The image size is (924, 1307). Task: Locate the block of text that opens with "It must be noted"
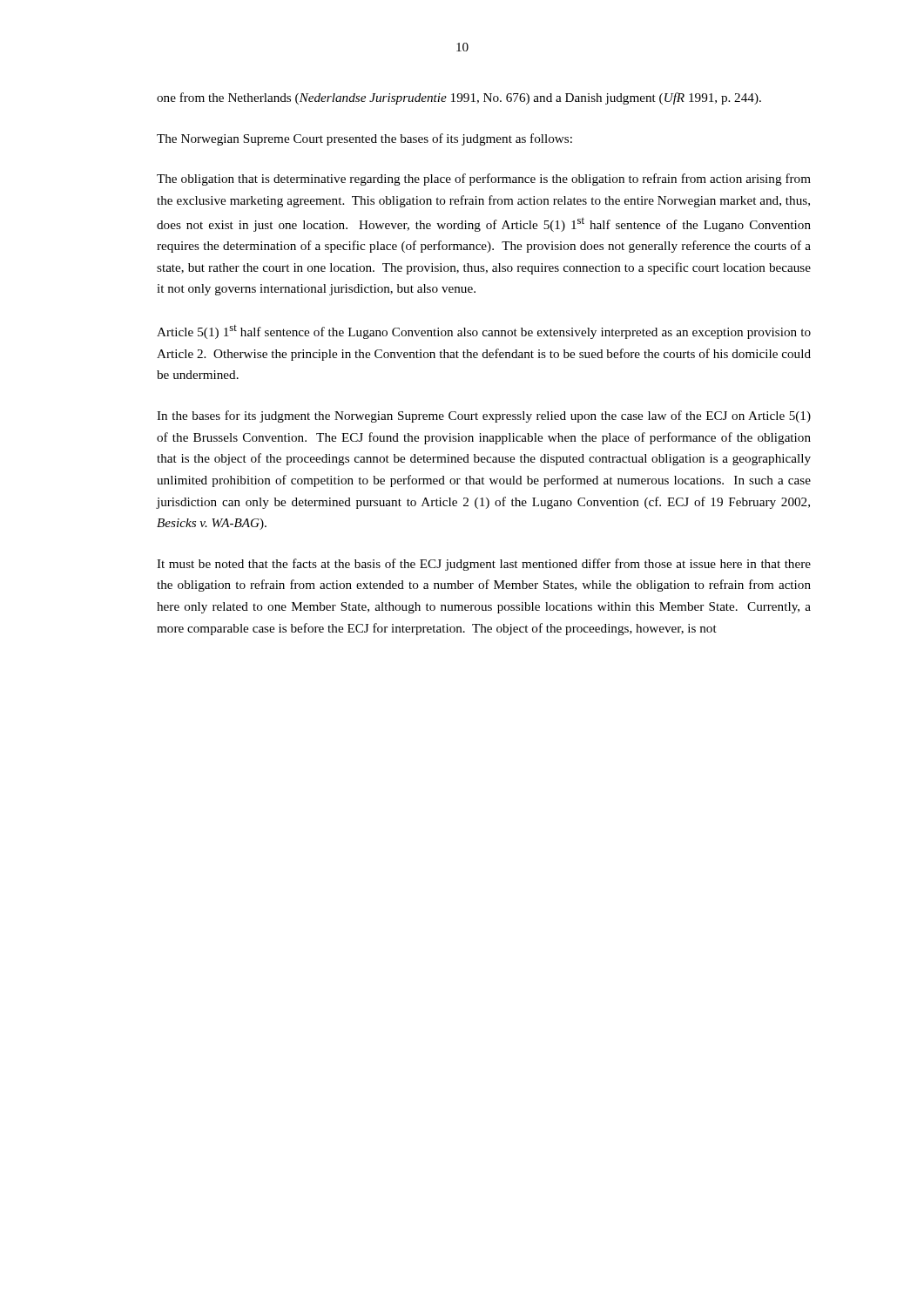[x=484, y=595]
